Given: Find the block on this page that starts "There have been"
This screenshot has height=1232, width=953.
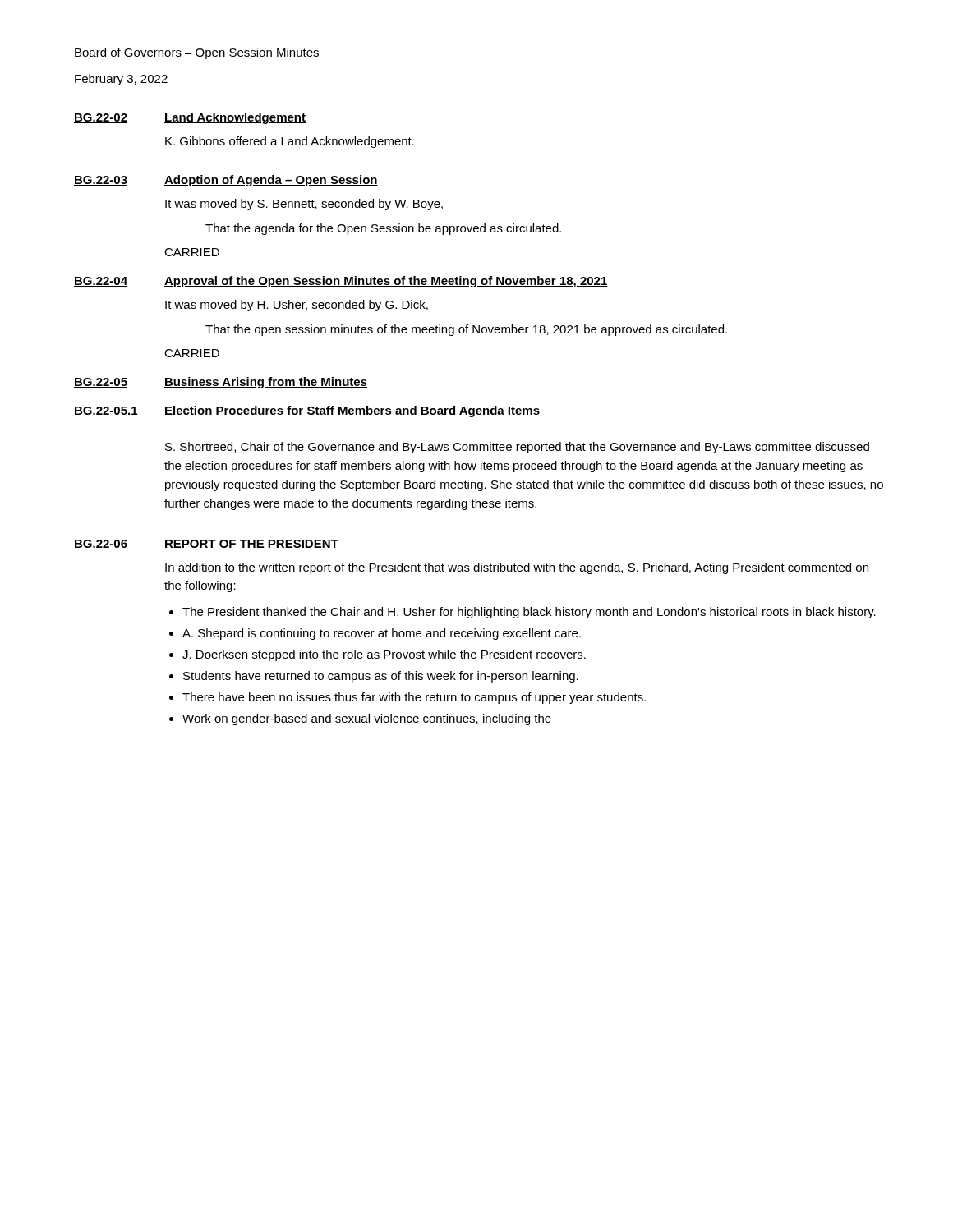Looking at the screenshot, I should point(415,697).
